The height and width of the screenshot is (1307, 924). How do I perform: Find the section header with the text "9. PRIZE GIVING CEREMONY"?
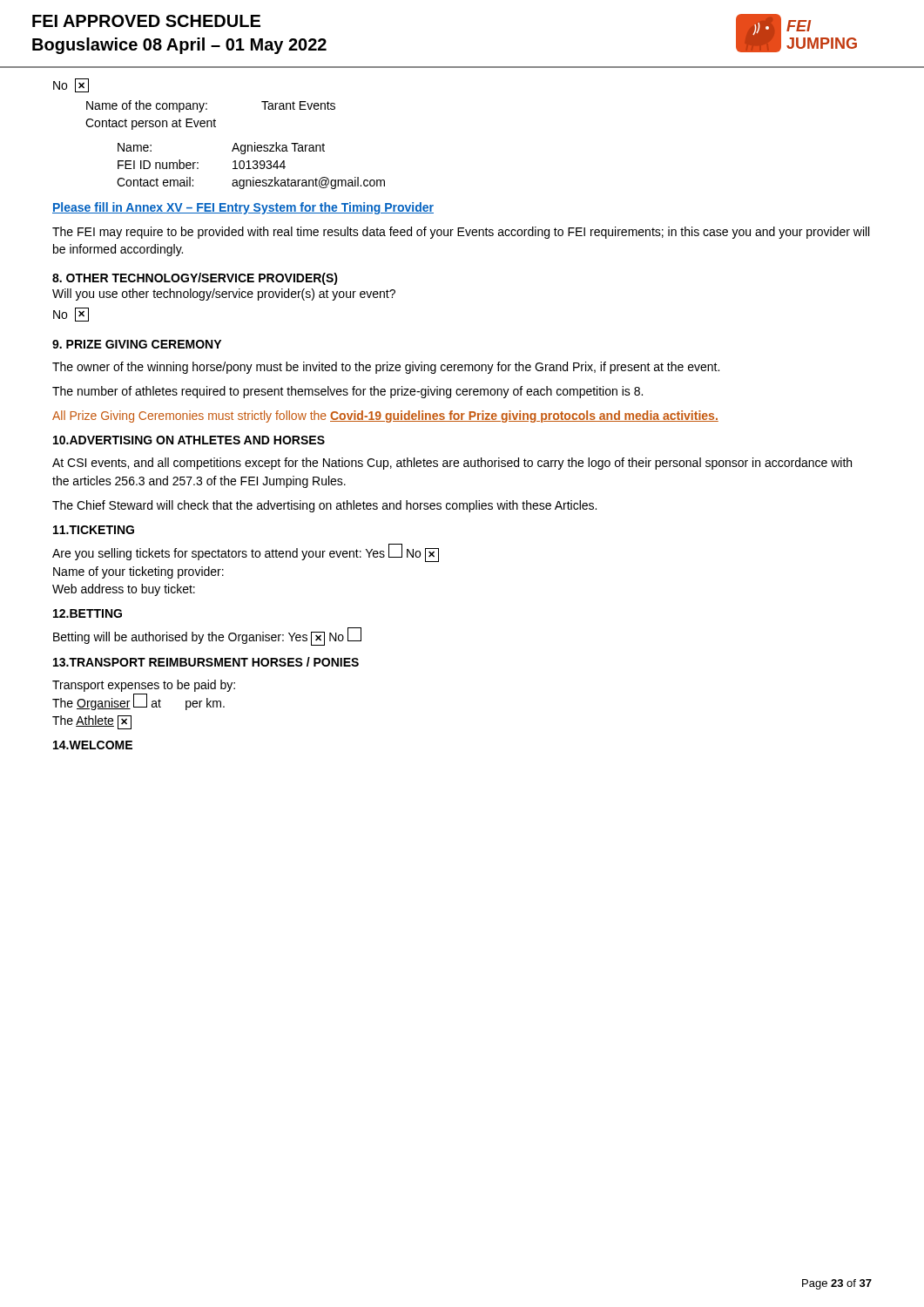point(137,344)
